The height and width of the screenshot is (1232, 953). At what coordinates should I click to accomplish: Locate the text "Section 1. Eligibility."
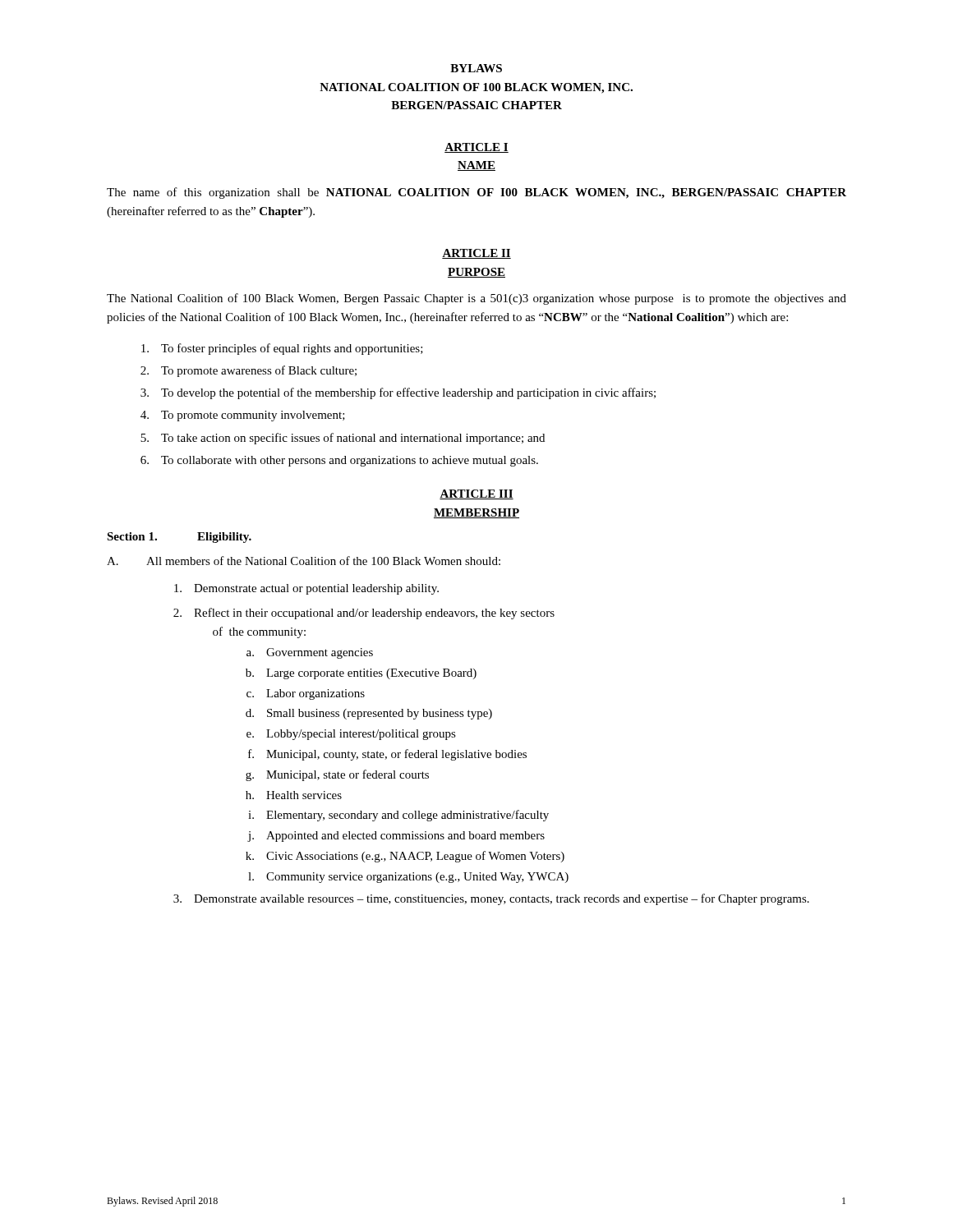pos(134,538)
